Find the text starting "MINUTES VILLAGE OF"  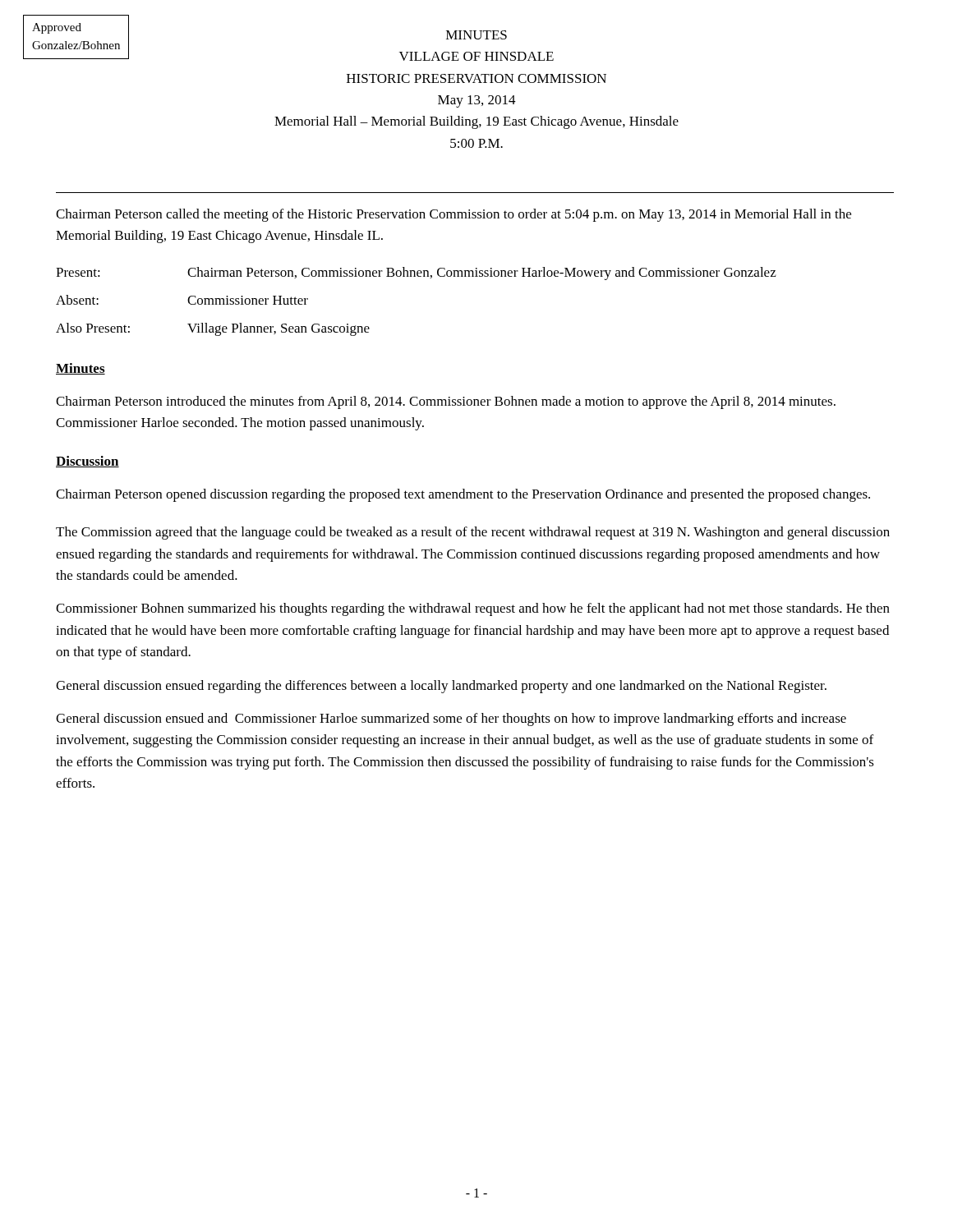[476, 90]
